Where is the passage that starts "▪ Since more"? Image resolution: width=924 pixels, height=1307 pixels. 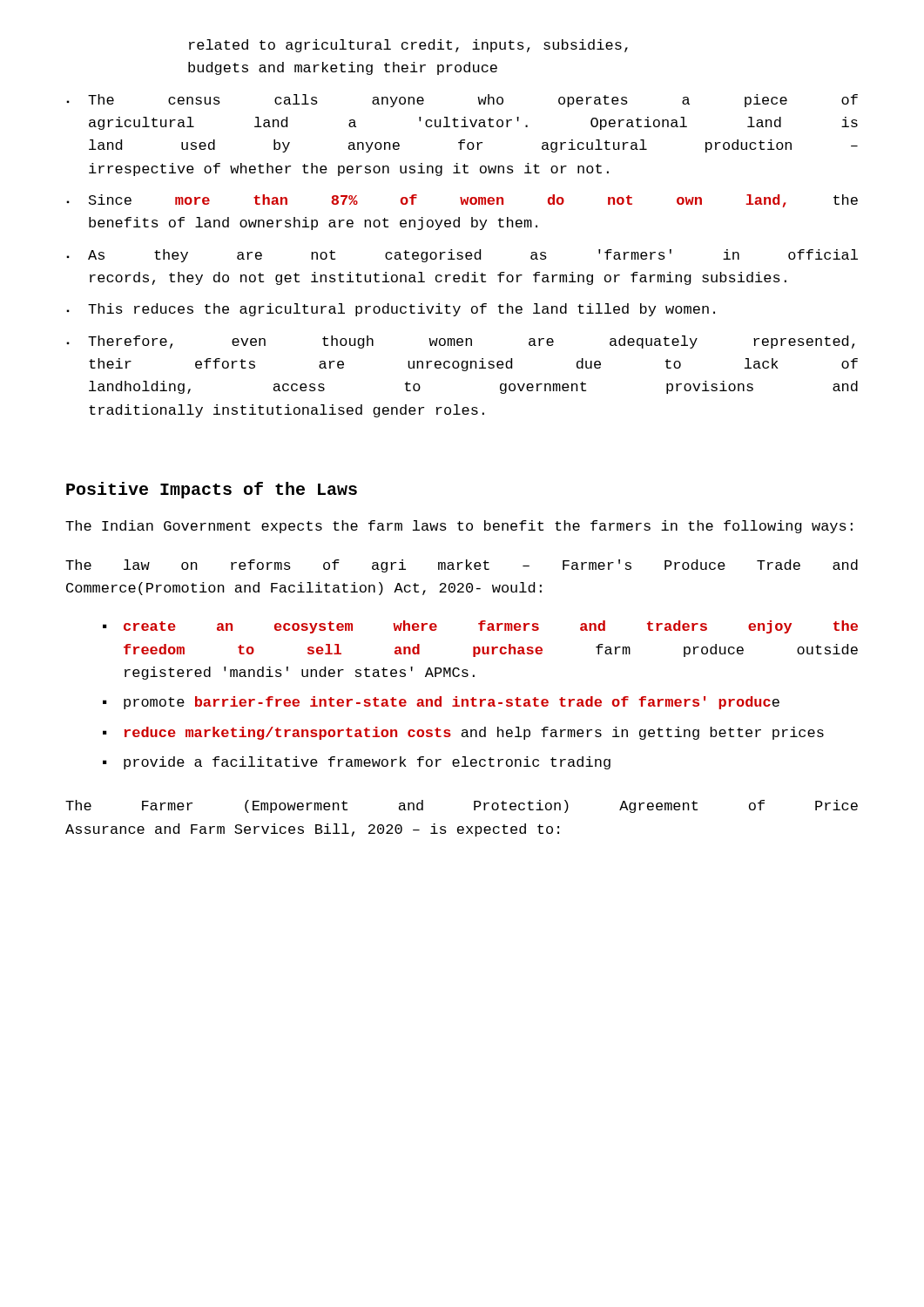click(x=462, y=213)
